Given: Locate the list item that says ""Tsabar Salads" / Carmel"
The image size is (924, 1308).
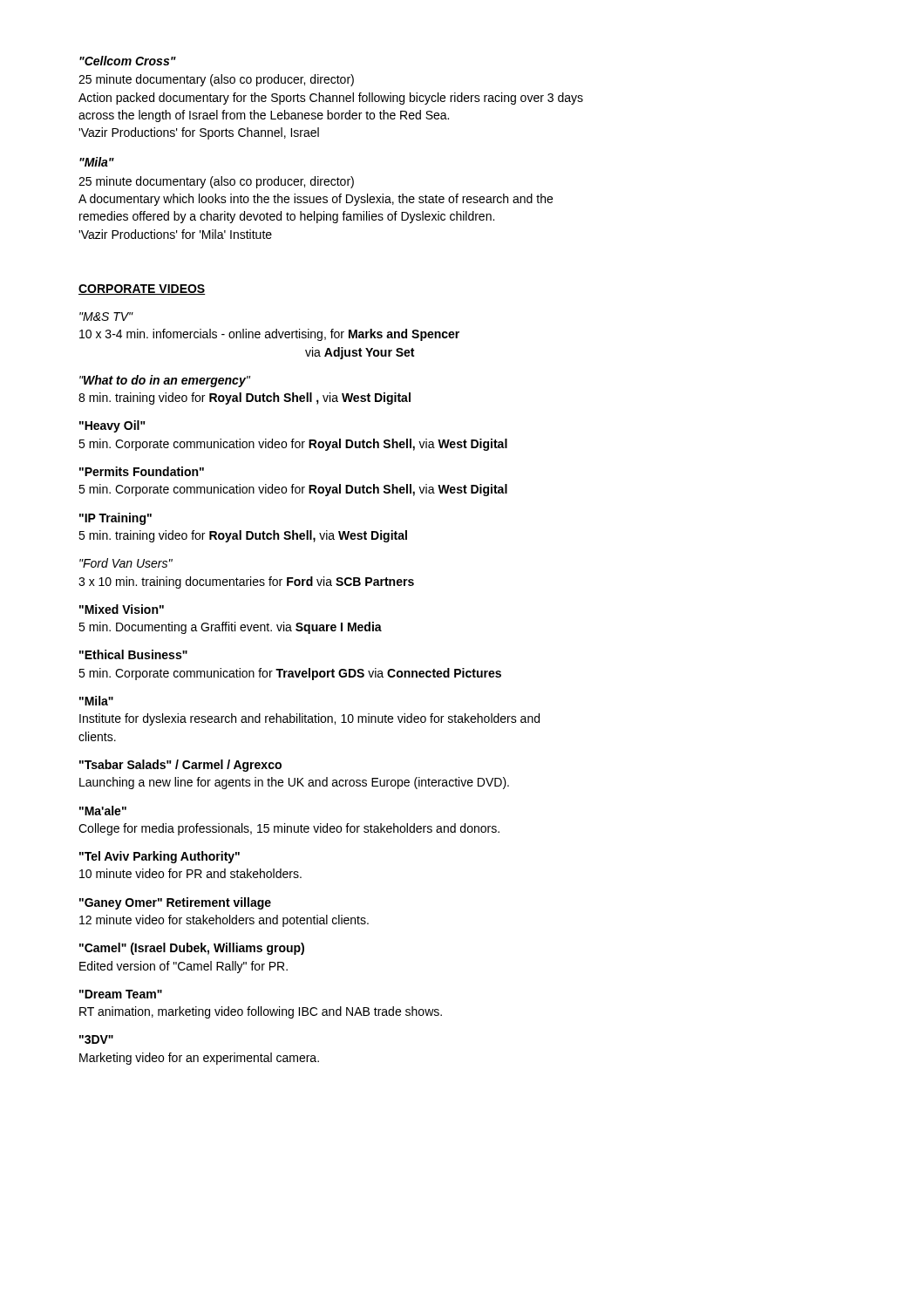Looking at the screenshot, I should coord(462,774).
